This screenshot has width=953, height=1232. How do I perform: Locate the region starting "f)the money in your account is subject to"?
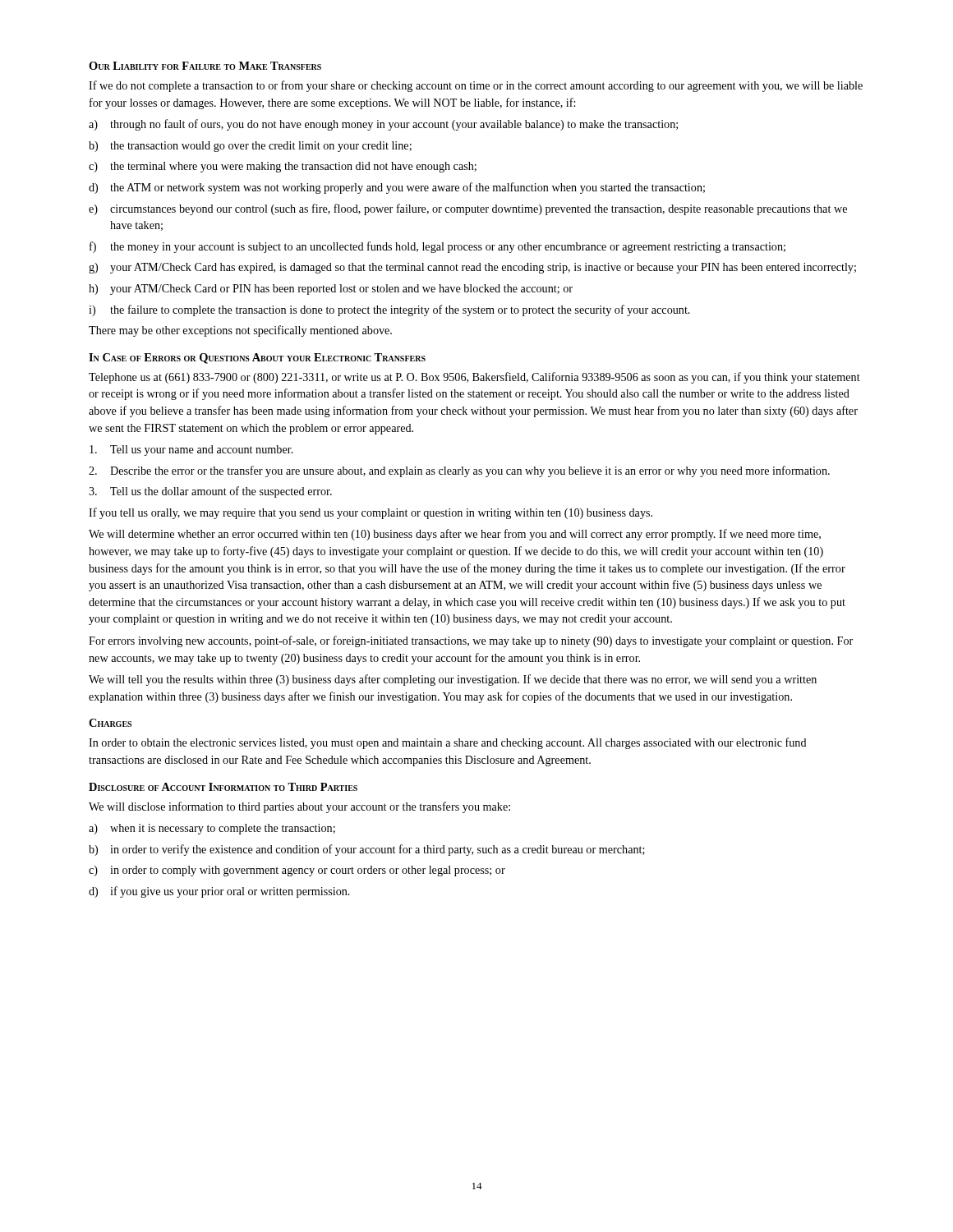coord(476,246)
